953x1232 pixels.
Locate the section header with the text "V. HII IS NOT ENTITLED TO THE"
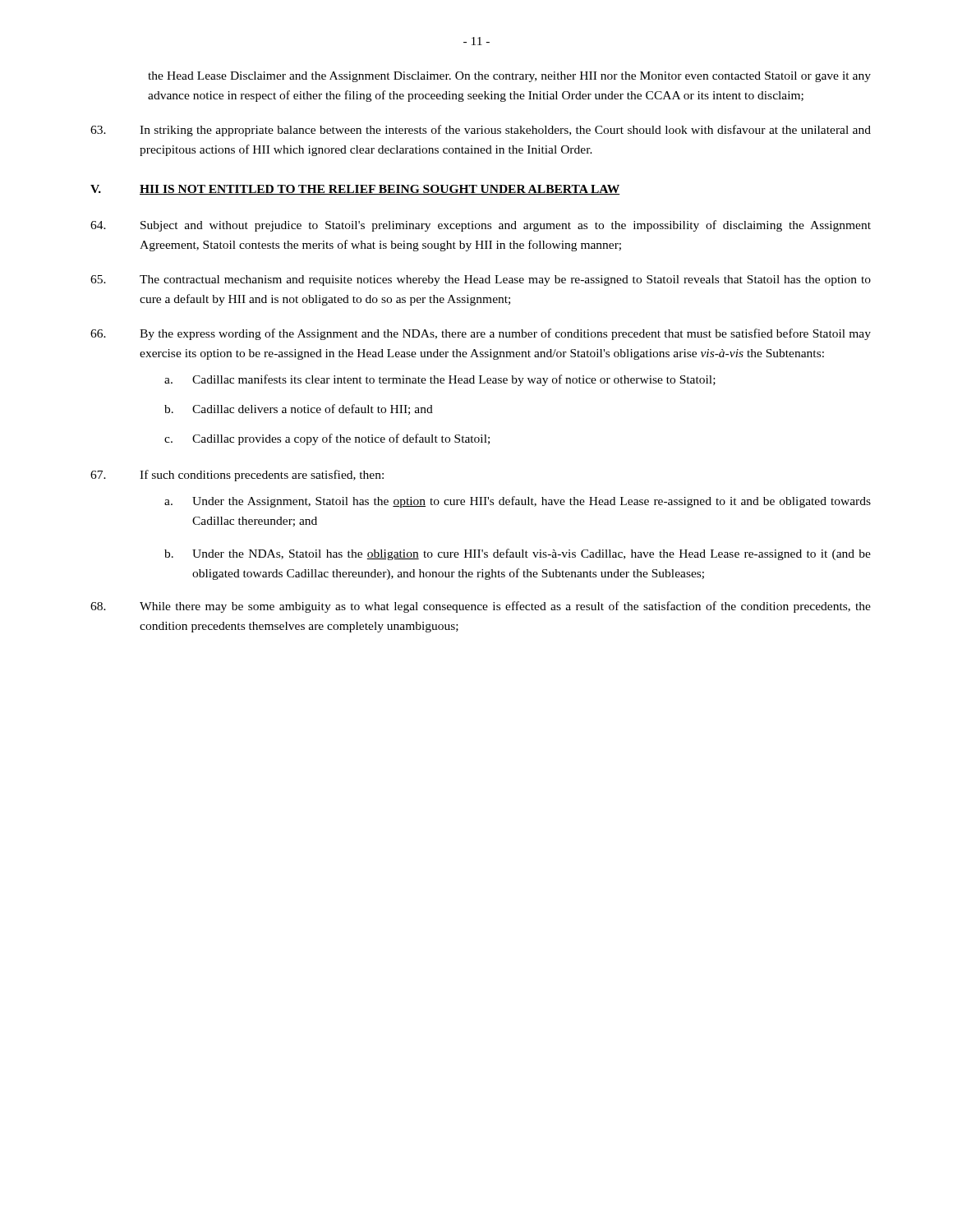pos(481,189)
